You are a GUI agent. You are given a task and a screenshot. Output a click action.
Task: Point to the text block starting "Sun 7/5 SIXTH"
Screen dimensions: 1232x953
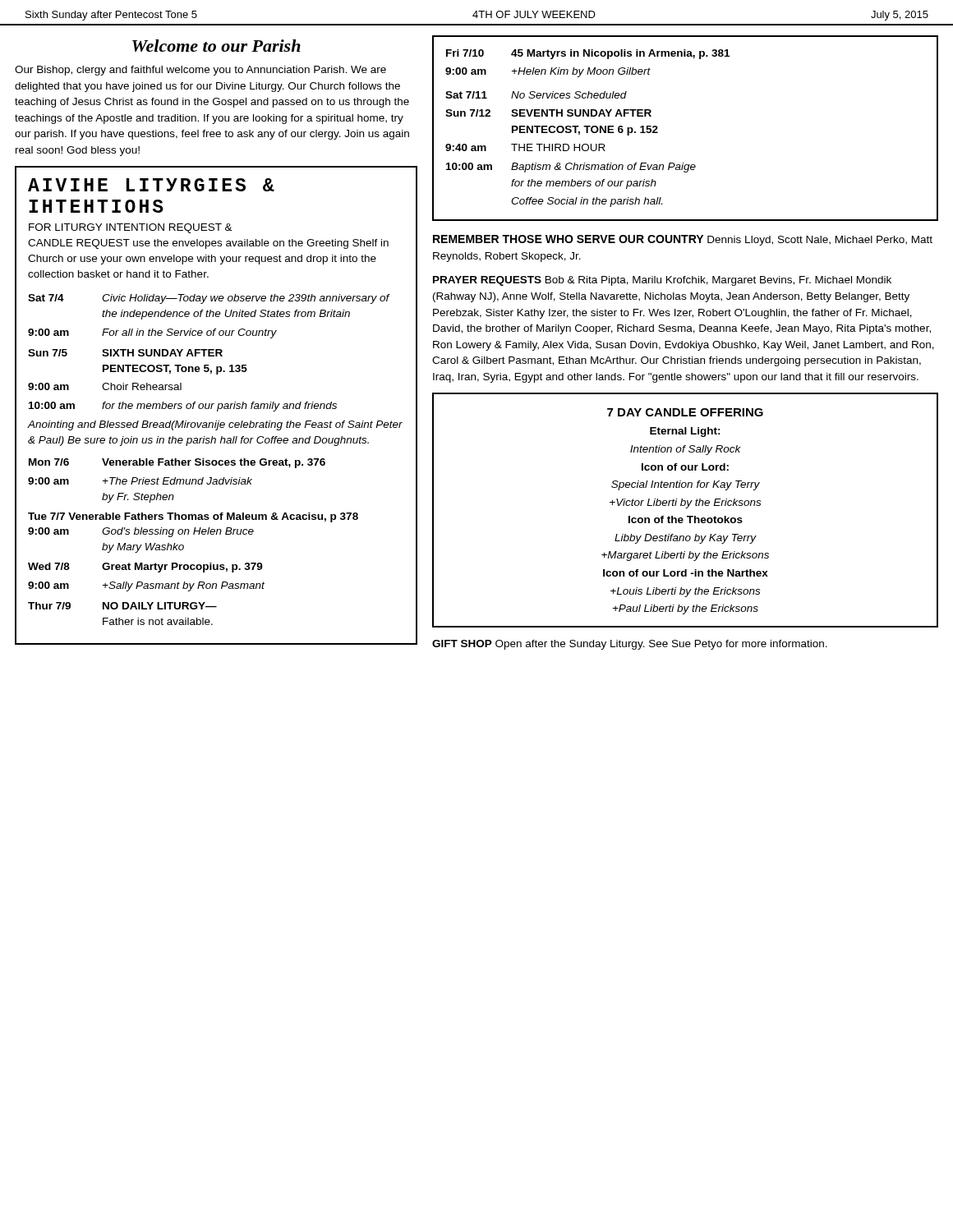216,397
